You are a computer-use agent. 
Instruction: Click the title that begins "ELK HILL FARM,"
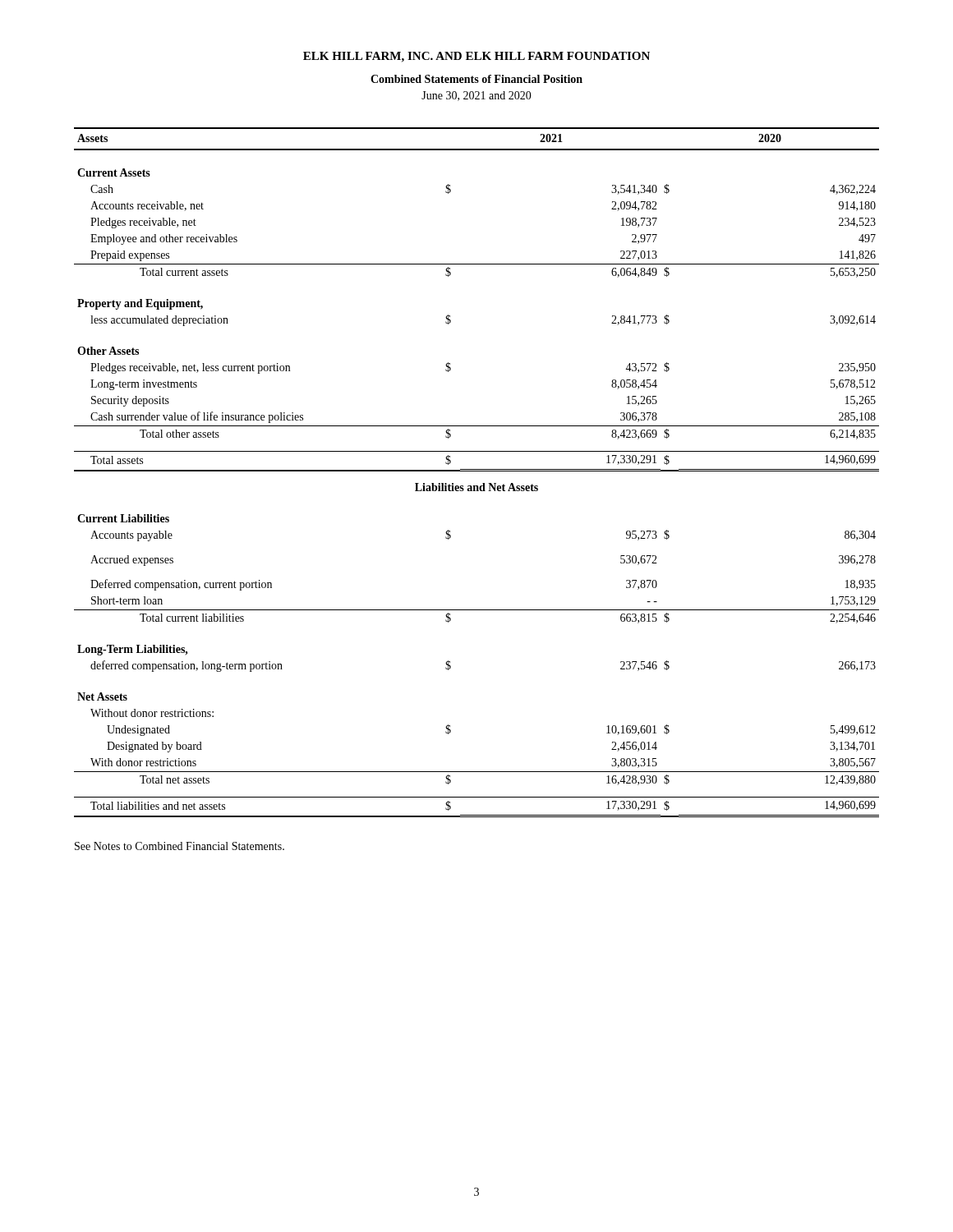coord(476,56)
